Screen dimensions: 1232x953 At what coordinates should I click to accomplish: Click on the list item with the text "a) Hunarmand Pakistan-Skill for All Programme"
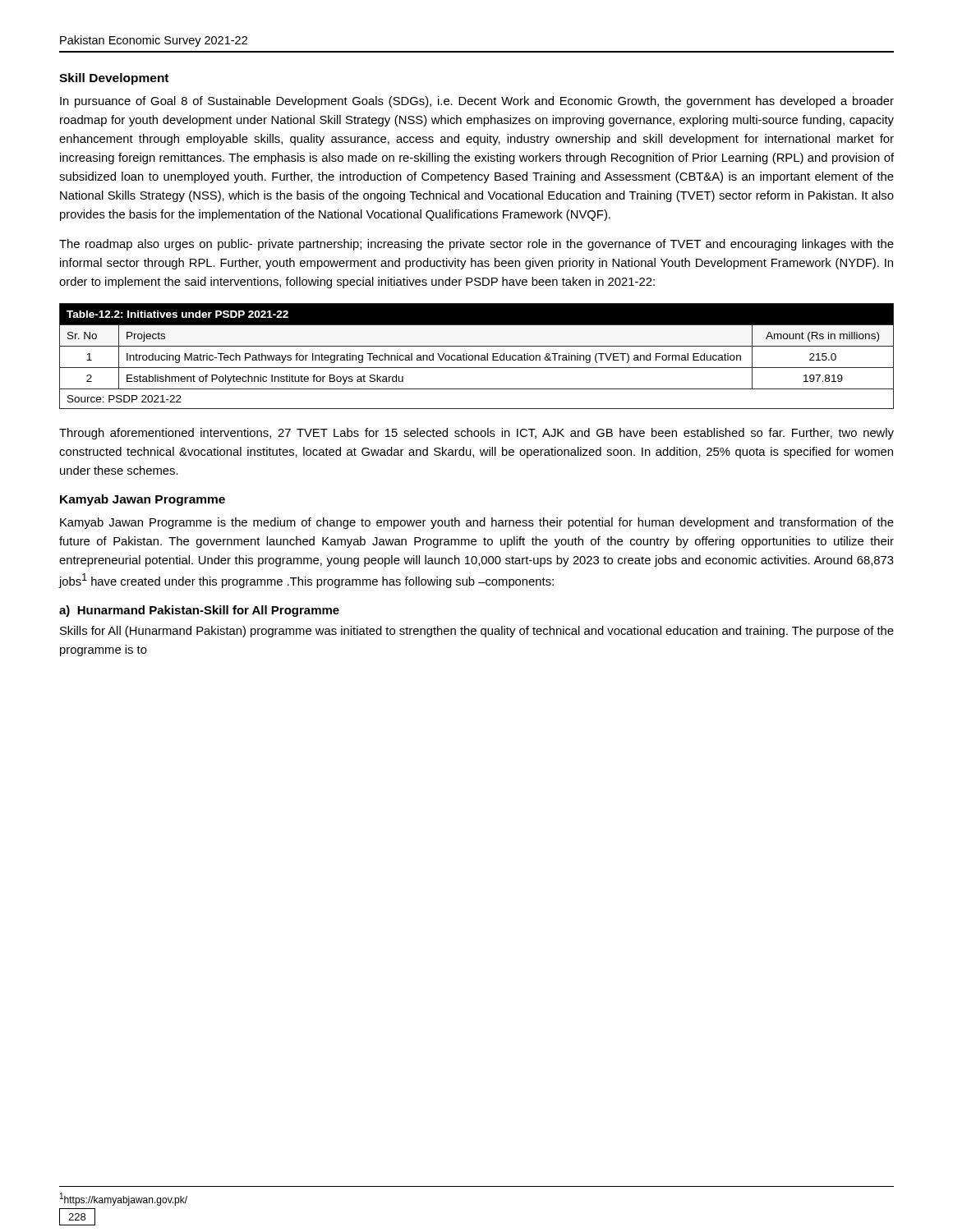pyautogui.click(x=199, y=610)
